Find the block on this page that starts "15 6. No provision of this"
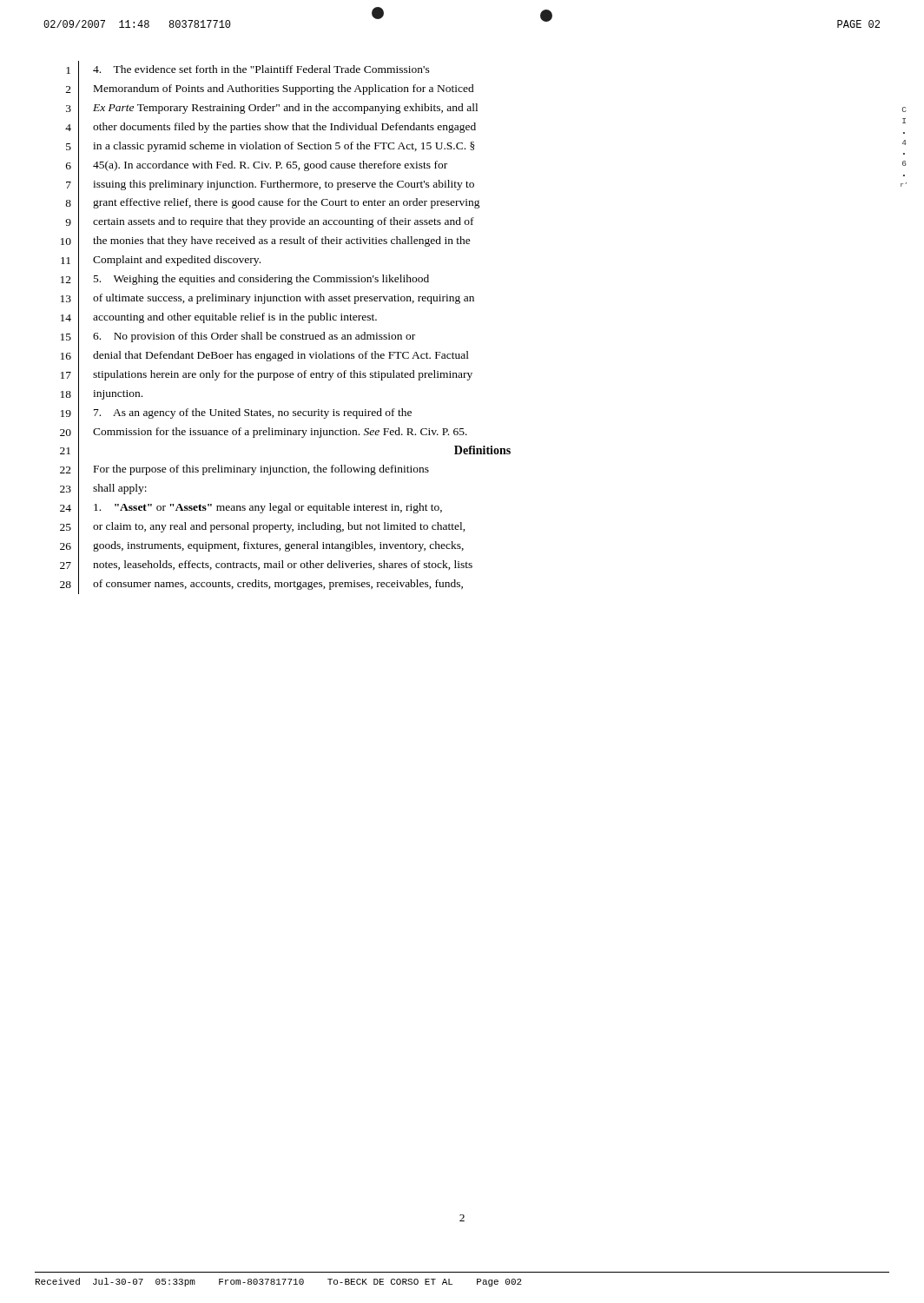924x1303 pixels. [458, 365]
